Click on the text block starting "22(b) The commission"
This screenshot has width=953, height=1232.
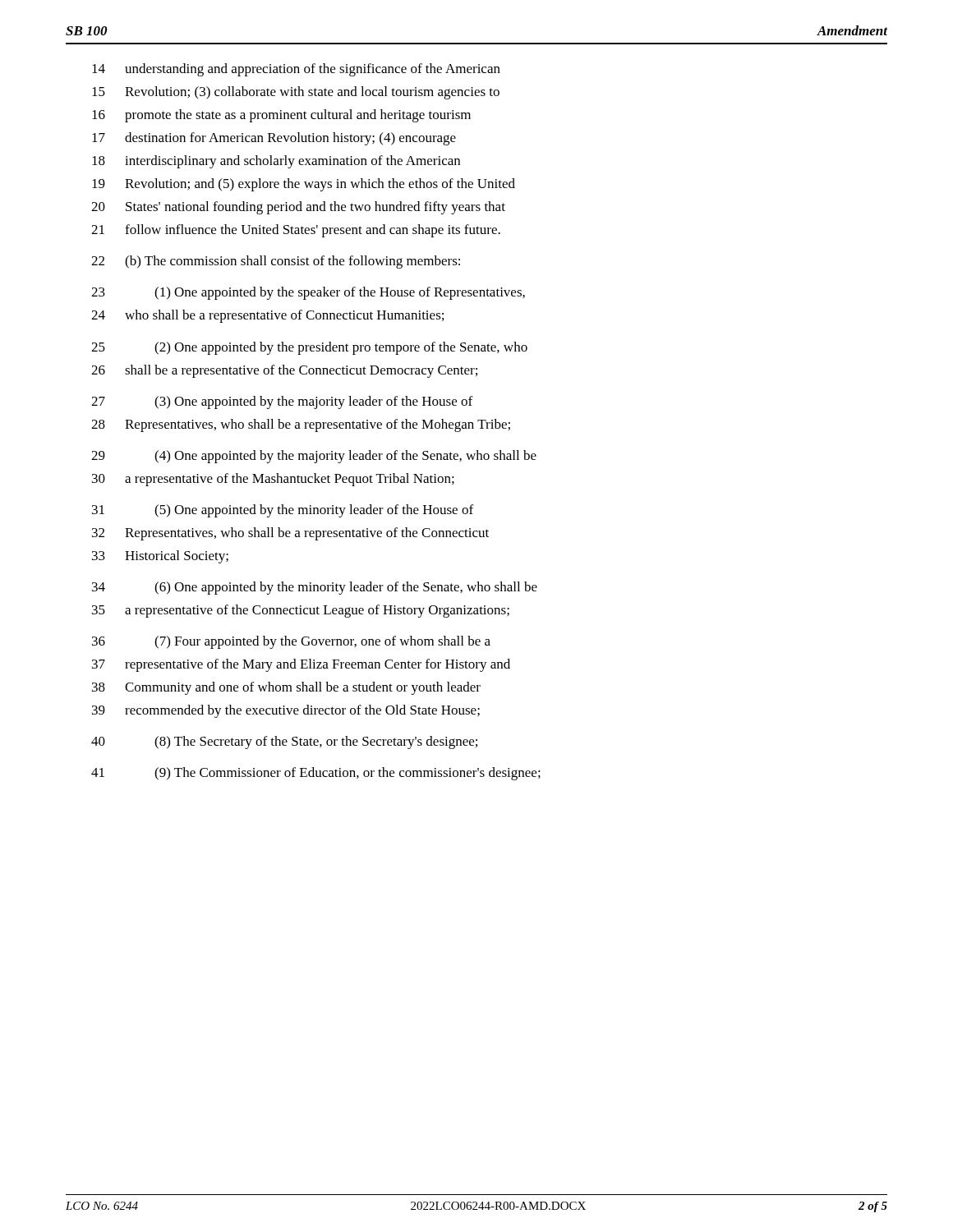[x=276, y=262]
